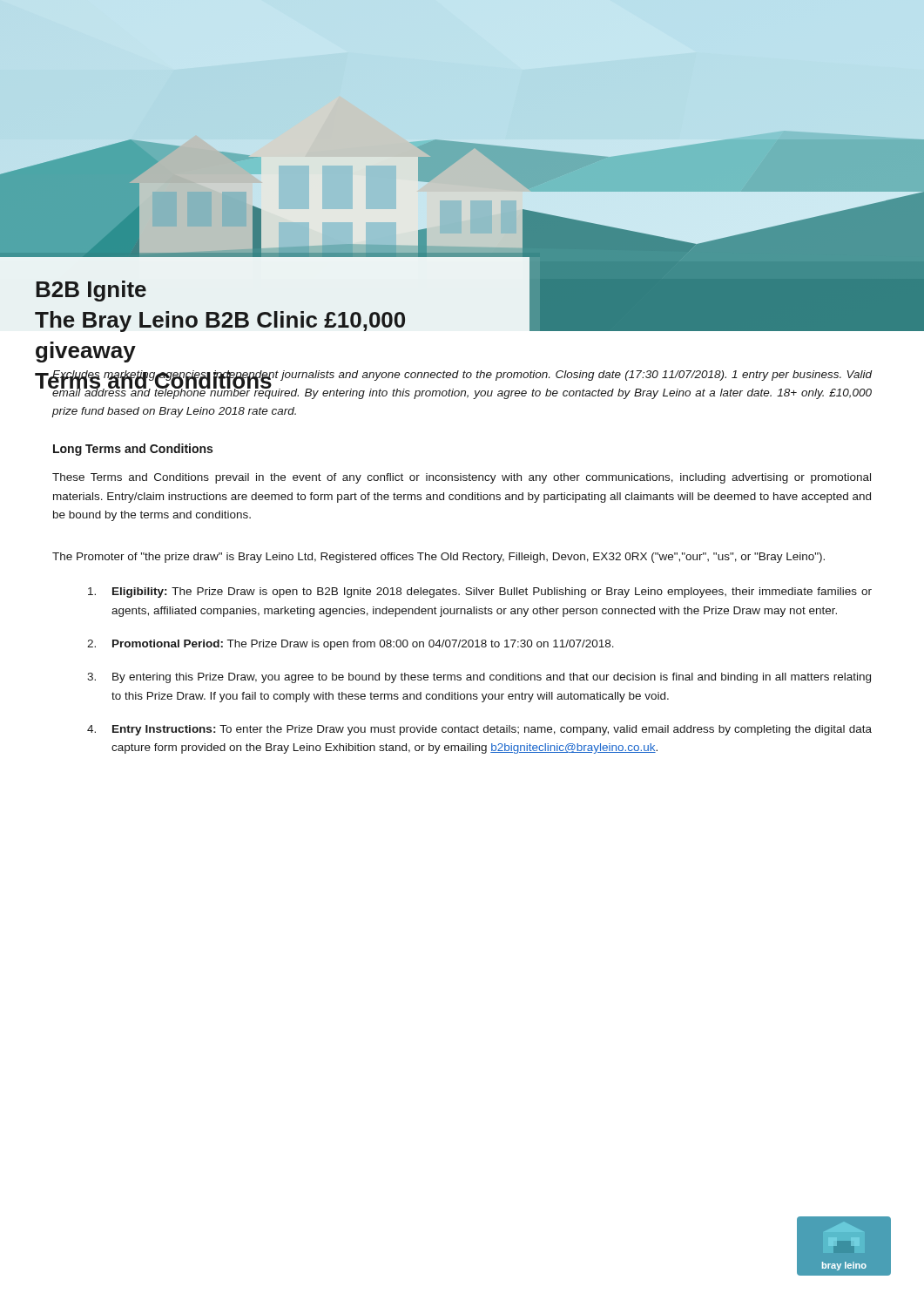
Task: Find the element starting "3. By entering this Prize Draw, you agree"
Action: tap(479, 686)
